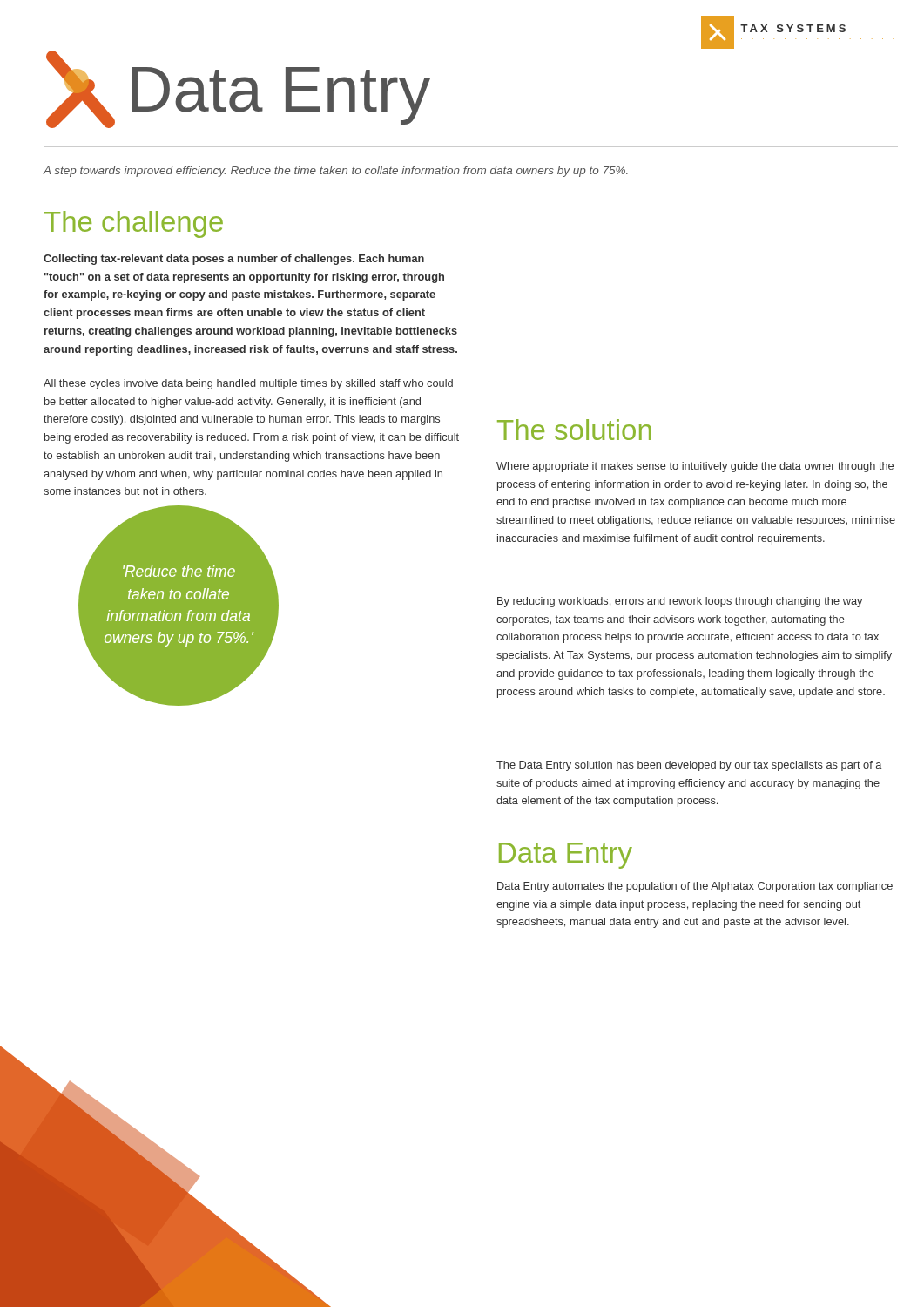Click on the section header containing "The solution"
Image resolution: width=924 pixels, height=1307 pixels.
[575, 430]
